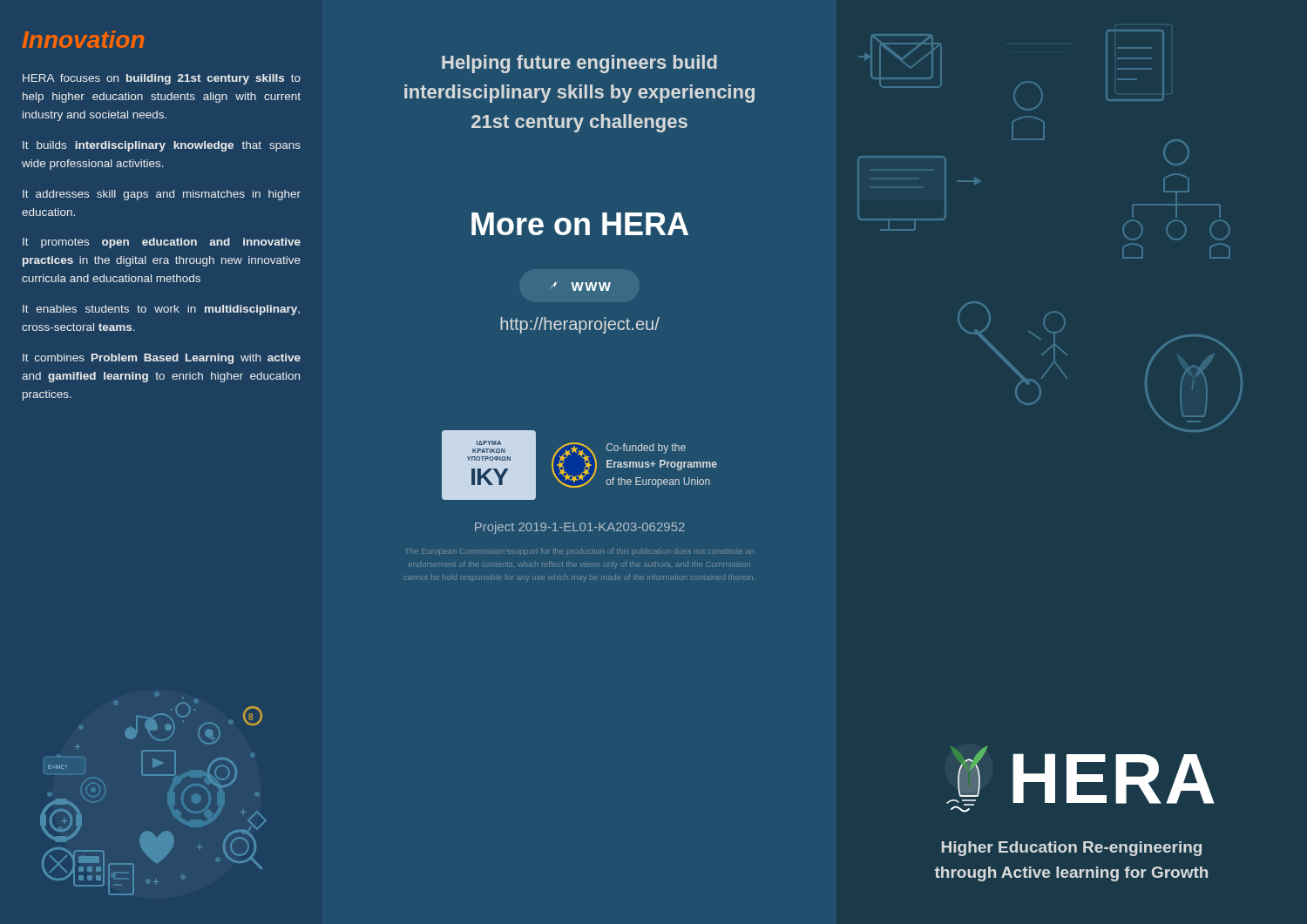
Task: Select the text block starting "Higher Education Re-engineering through Active learning for Growth"
Action: coord(1072,859)
